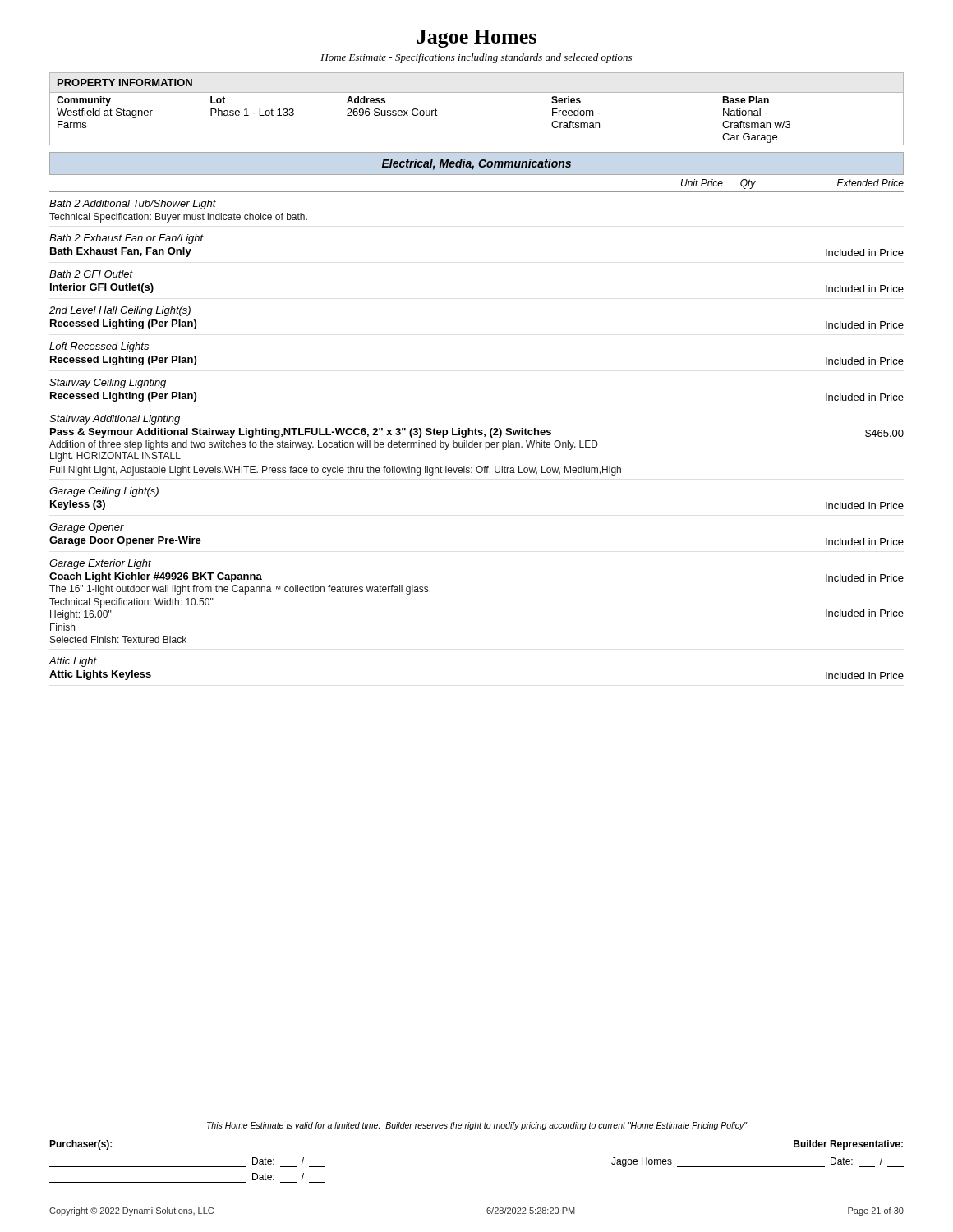Click on the section header that reads "Electrical, Media, Communications"
The height and width of the screenshot is (1232, 953).
[476, 163]
